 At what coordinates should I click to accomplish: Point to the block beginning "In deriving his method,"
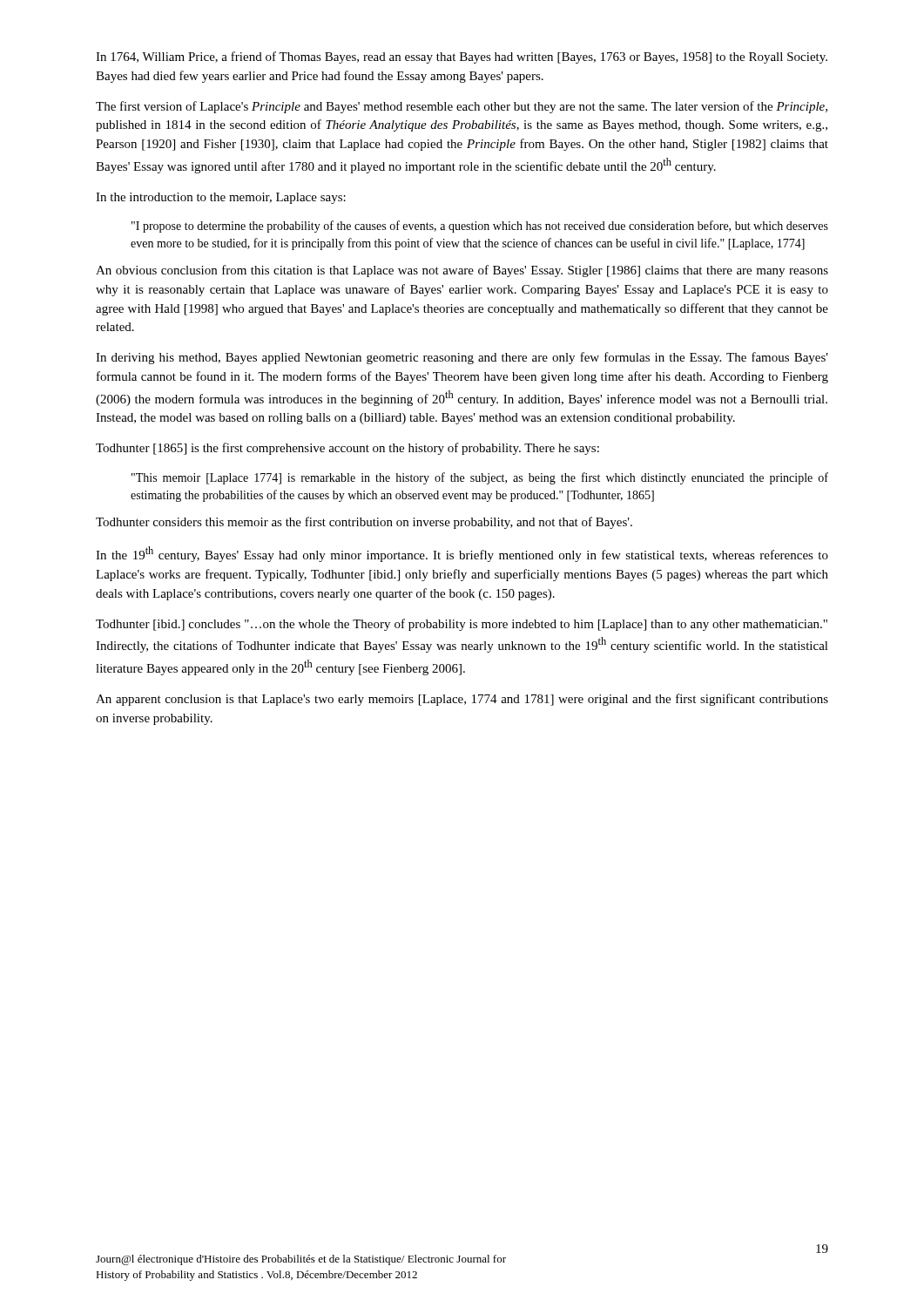click(462, 387)
